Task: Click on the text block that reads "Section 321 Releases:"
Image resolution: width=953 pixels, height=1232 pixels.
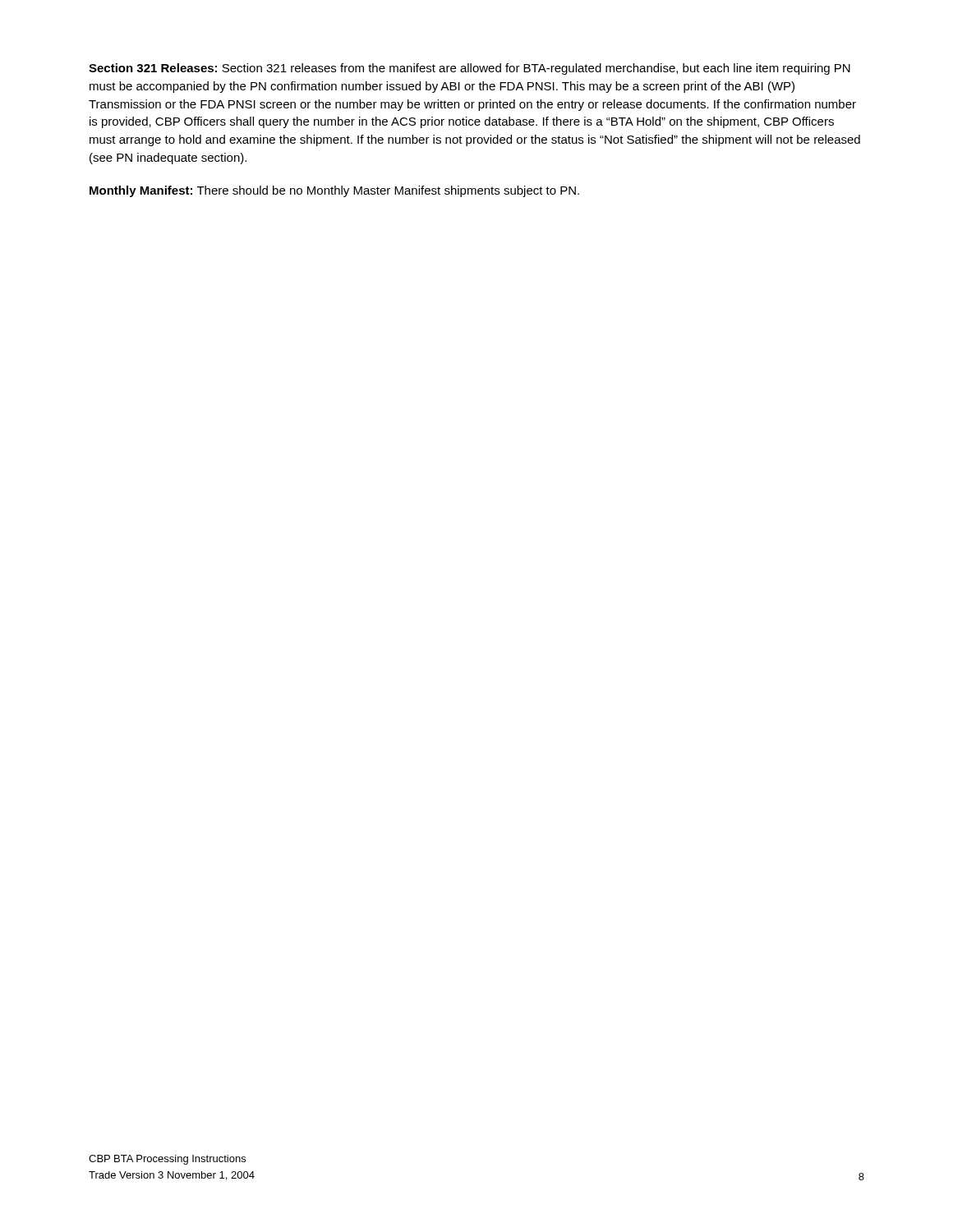Action: (x=475, y=112)
